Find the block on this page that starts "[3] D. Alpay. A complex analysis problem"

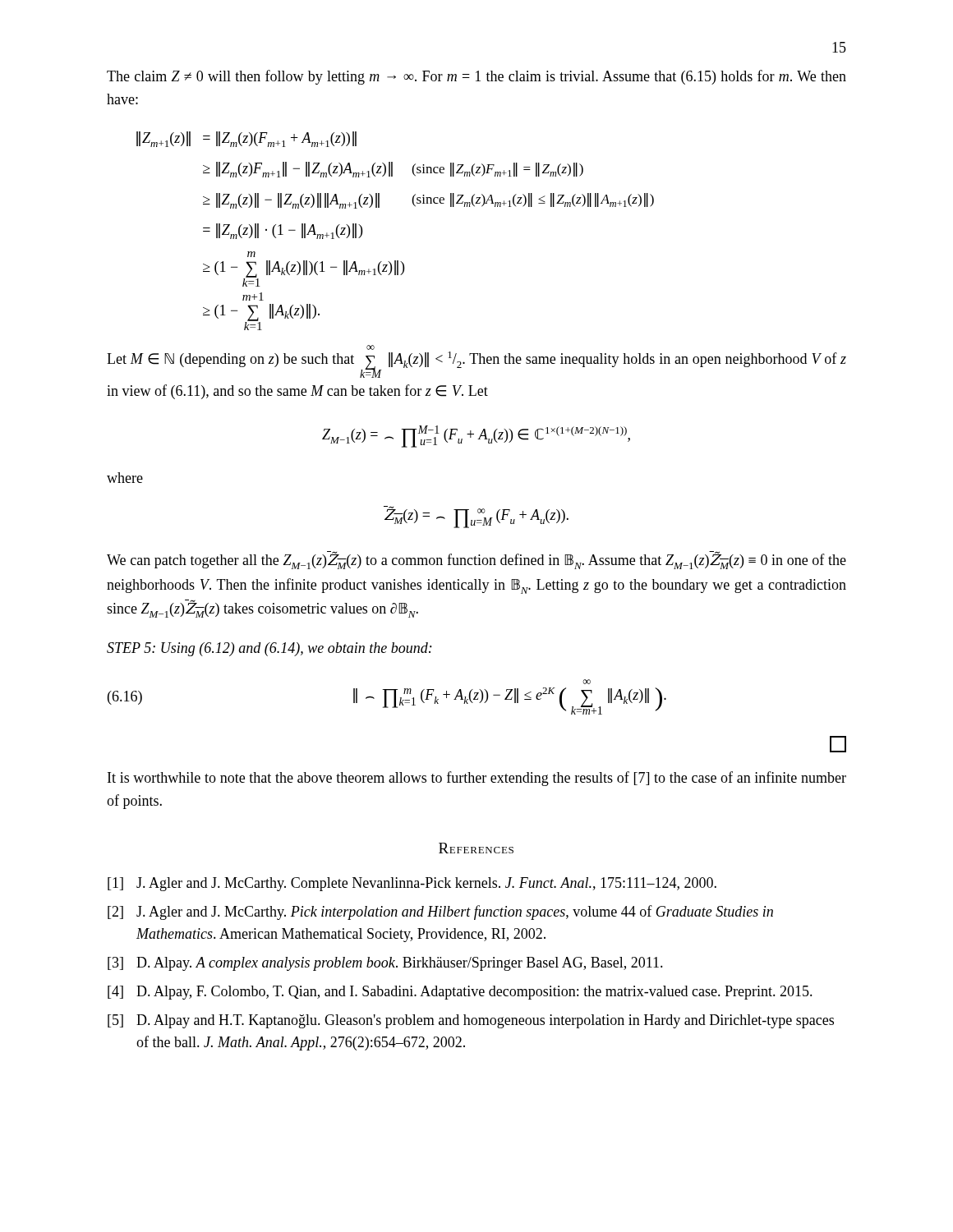(476, 963)
